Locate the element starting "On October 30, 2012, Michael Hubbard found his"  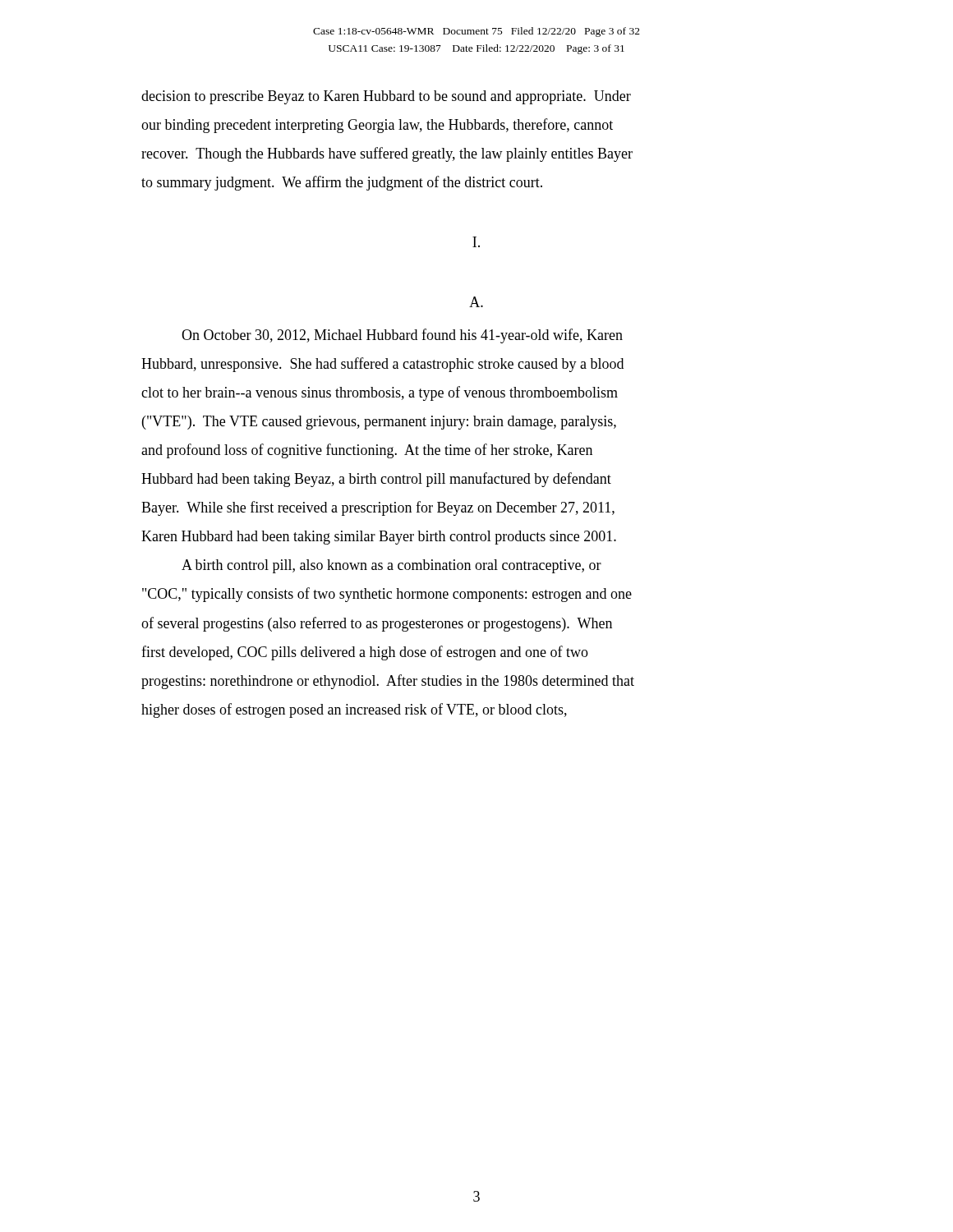[476, 436]
